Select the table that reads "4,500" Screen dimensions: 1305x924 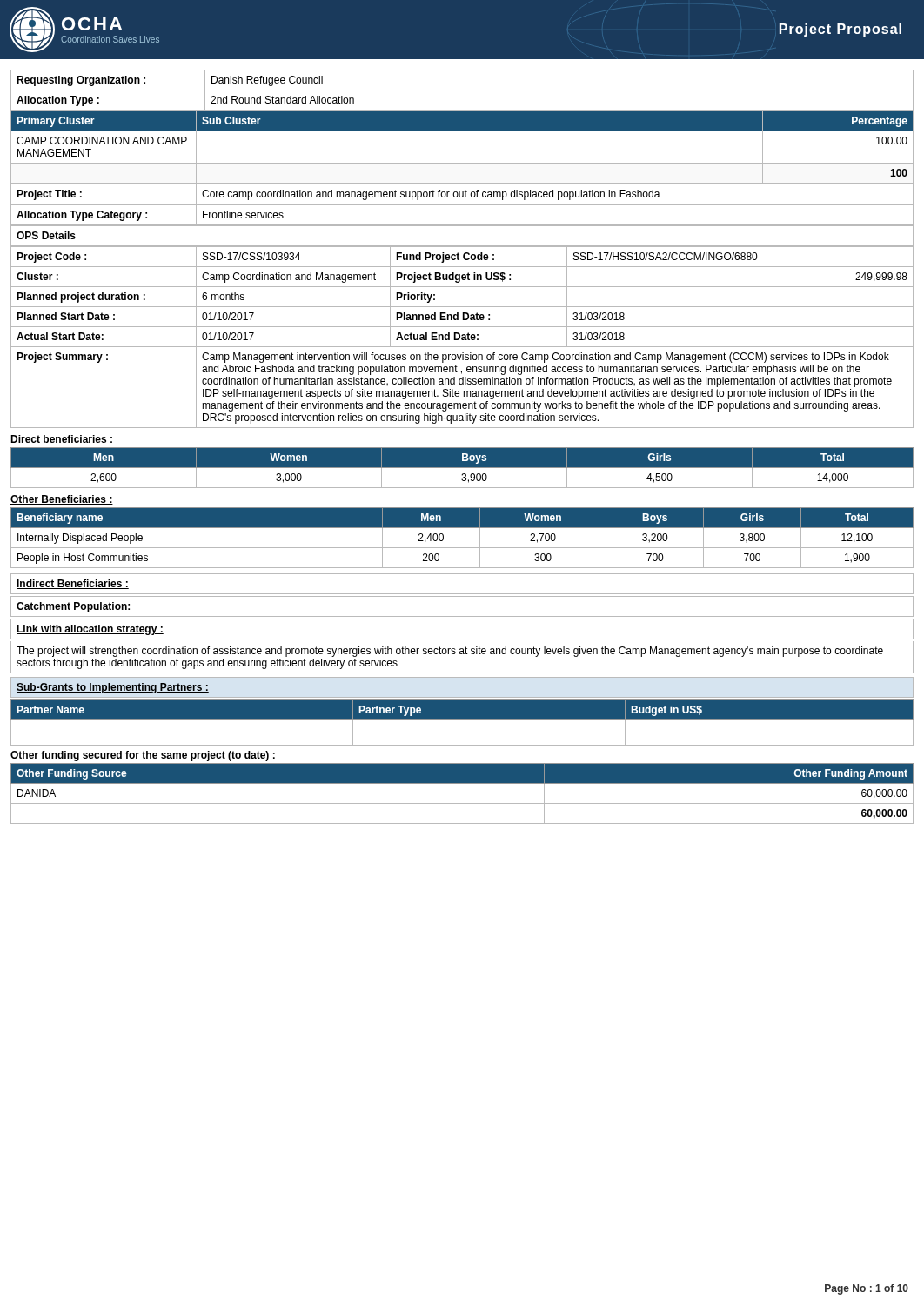point(462,468)
